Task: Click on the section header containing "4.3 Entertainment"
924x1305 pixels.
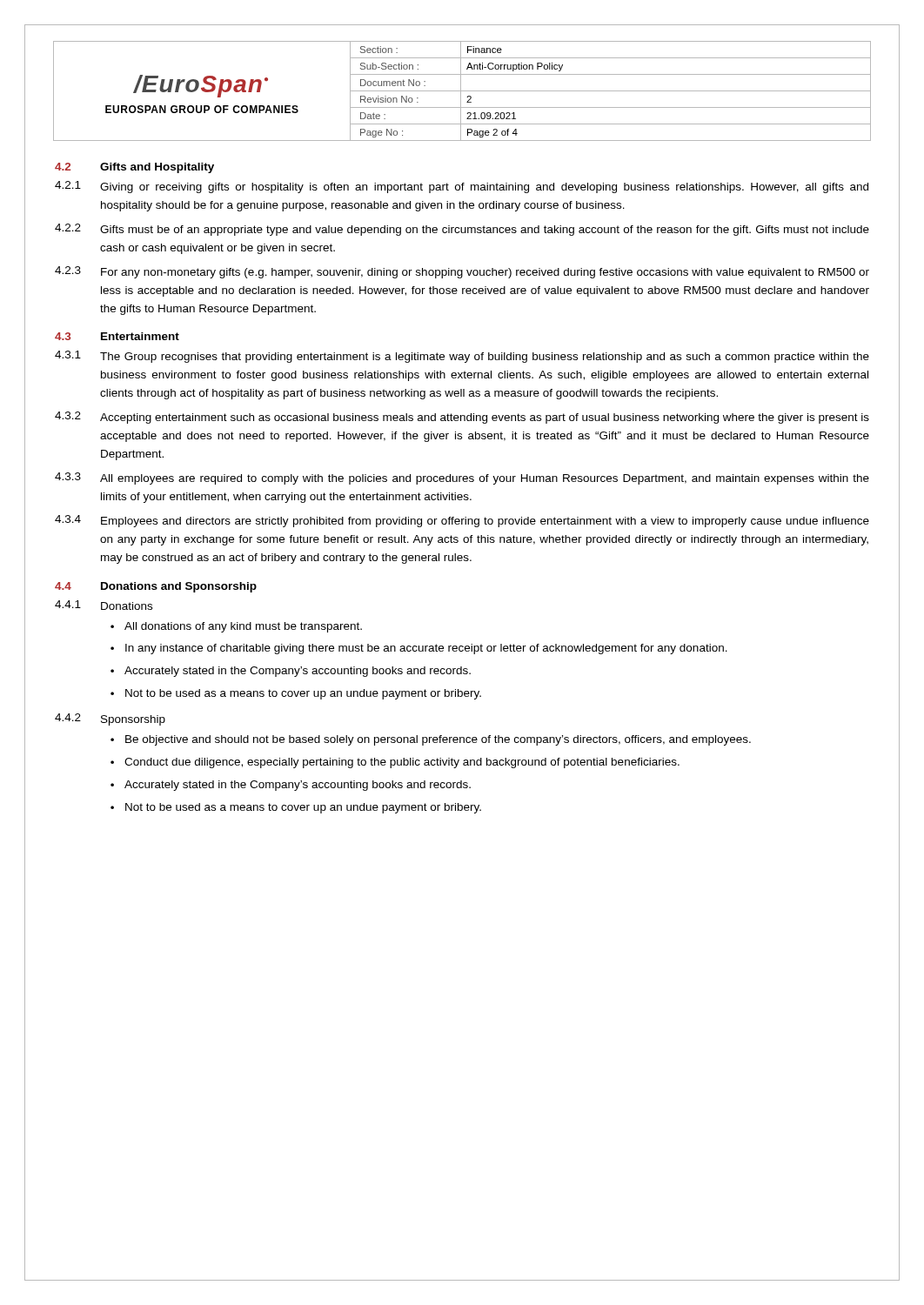Action: pyautogui.click(x=117, y=336)
